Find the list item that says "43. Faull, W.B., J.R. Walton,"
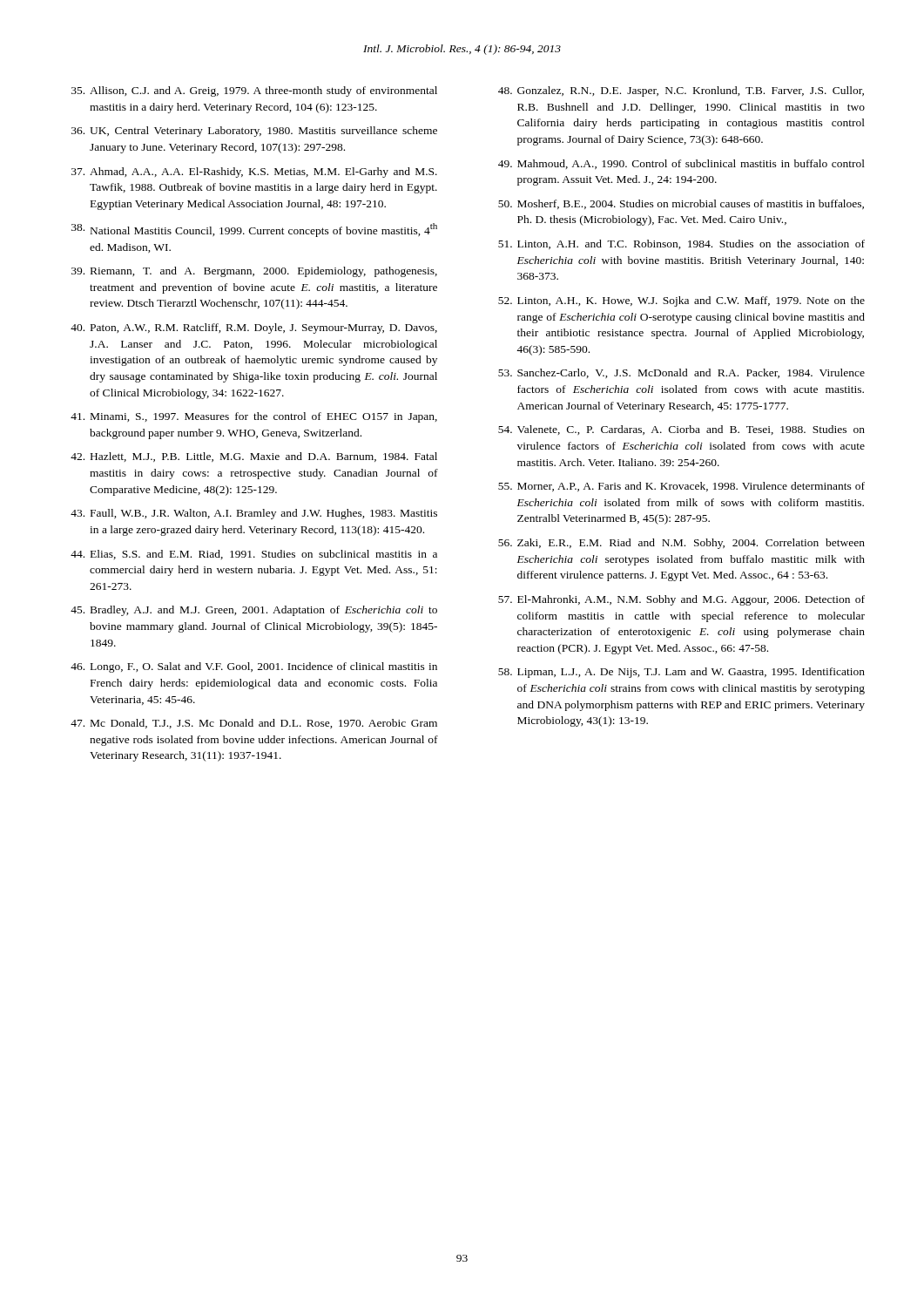Image resolution: width=924 pixels, height=1307 pixels. 248,522
